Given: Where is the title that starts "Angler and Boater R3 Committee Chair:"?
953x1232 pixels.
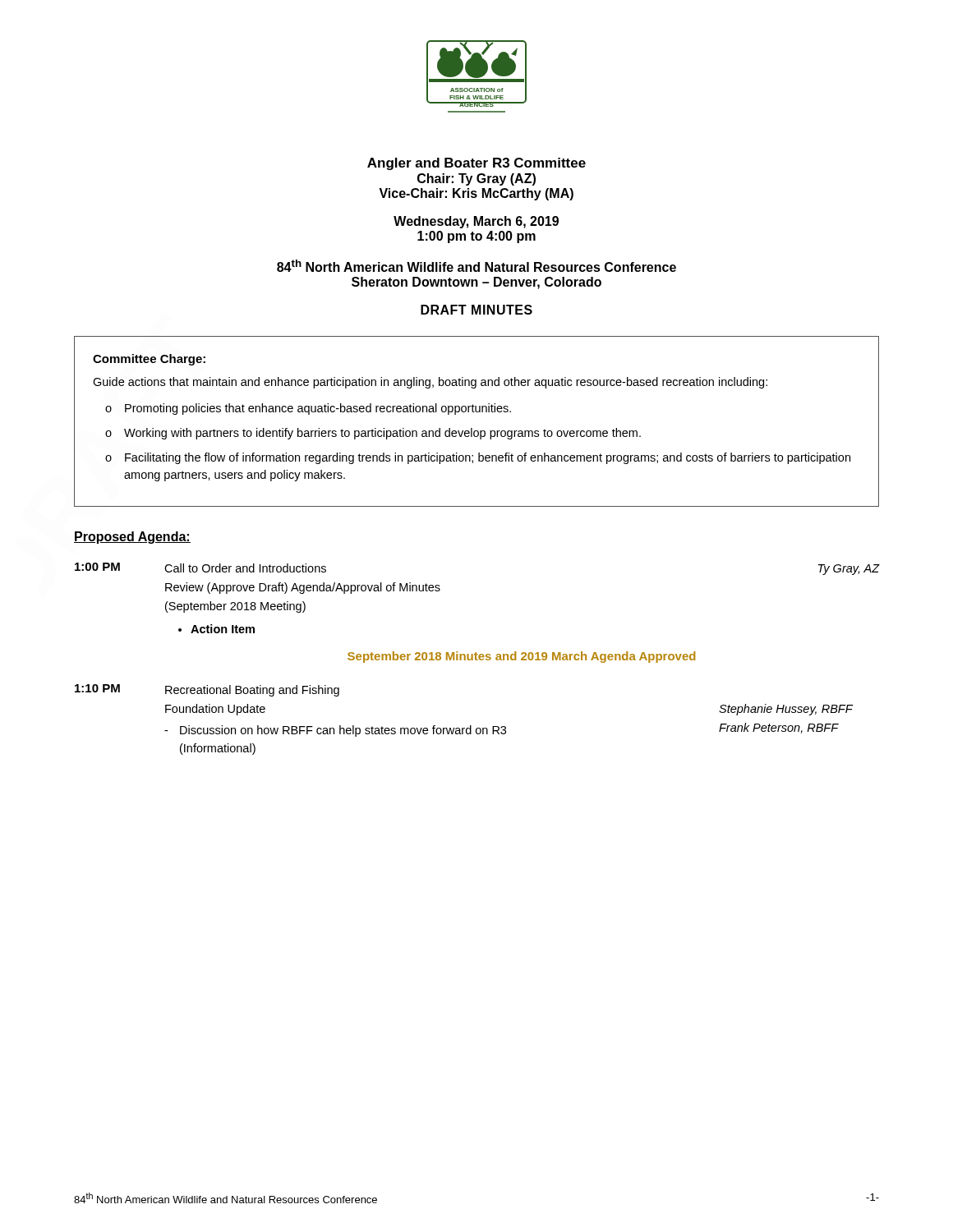Looking at the screenshot, I should point(476,178).
